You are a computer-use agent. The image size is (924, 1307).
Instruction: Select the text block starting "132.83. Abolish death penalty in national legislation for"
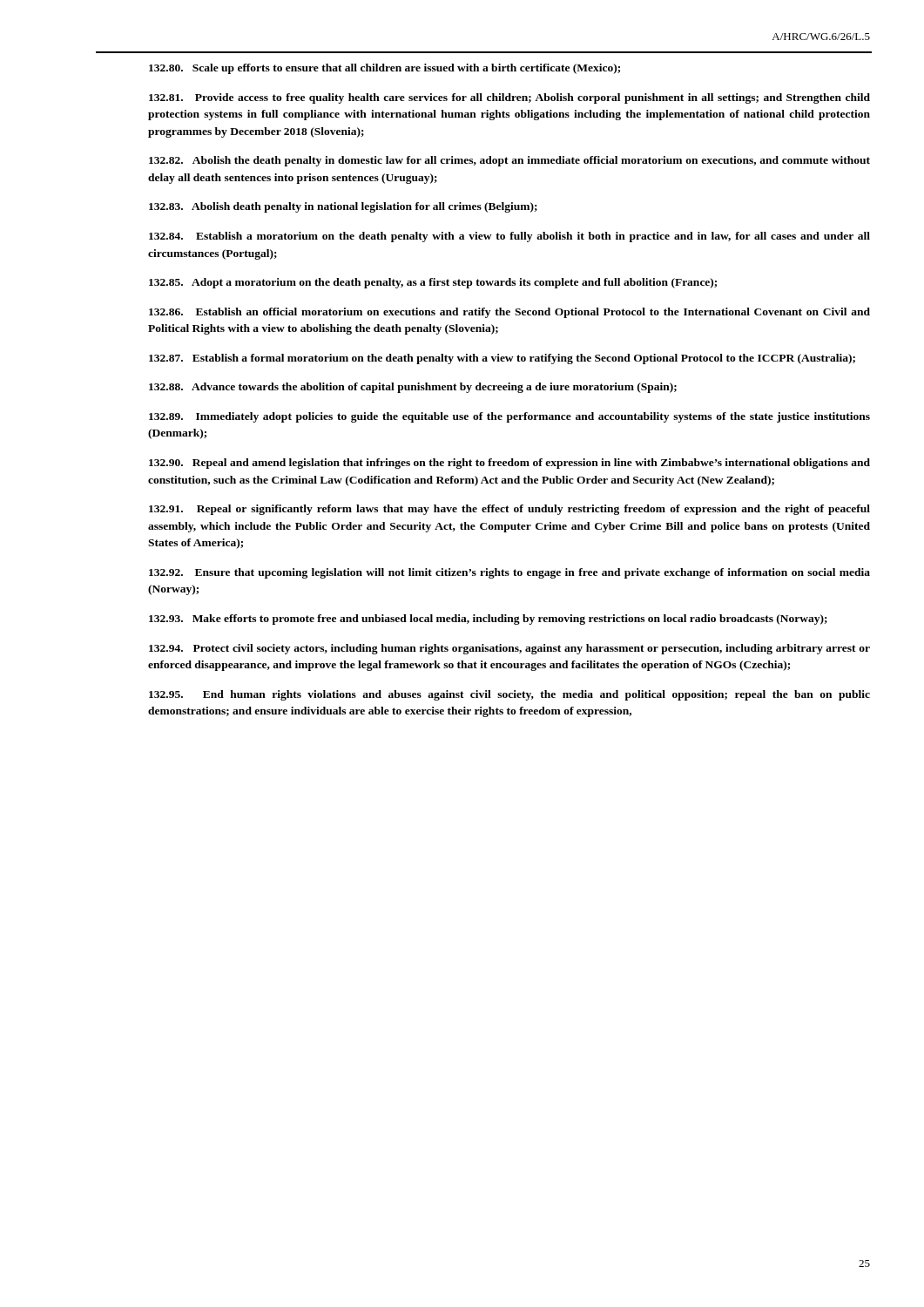coord(343,206)
